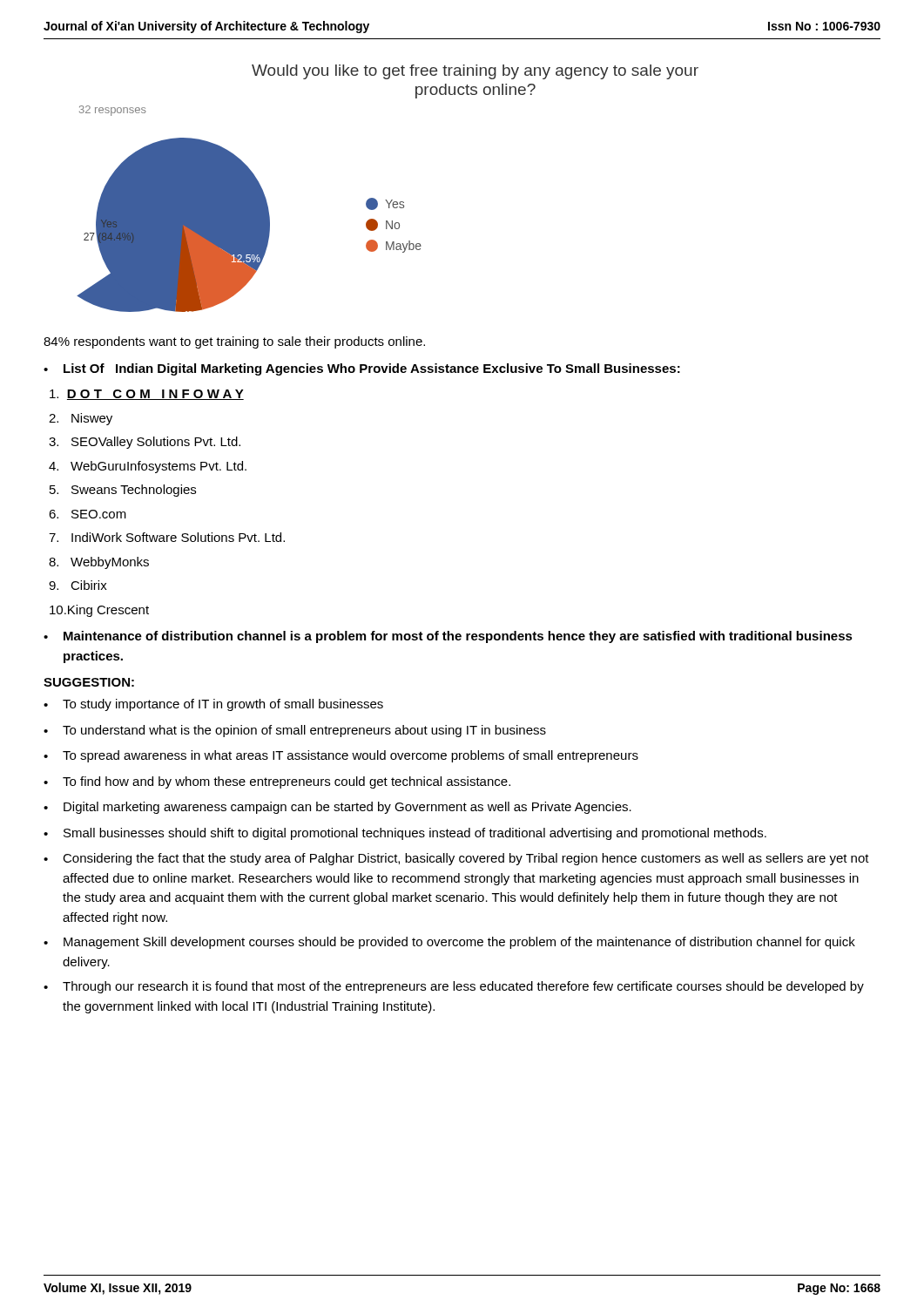Find the list item containing "6. SEO.com"
924x1307 pixels.
click(x=88, y=513)
